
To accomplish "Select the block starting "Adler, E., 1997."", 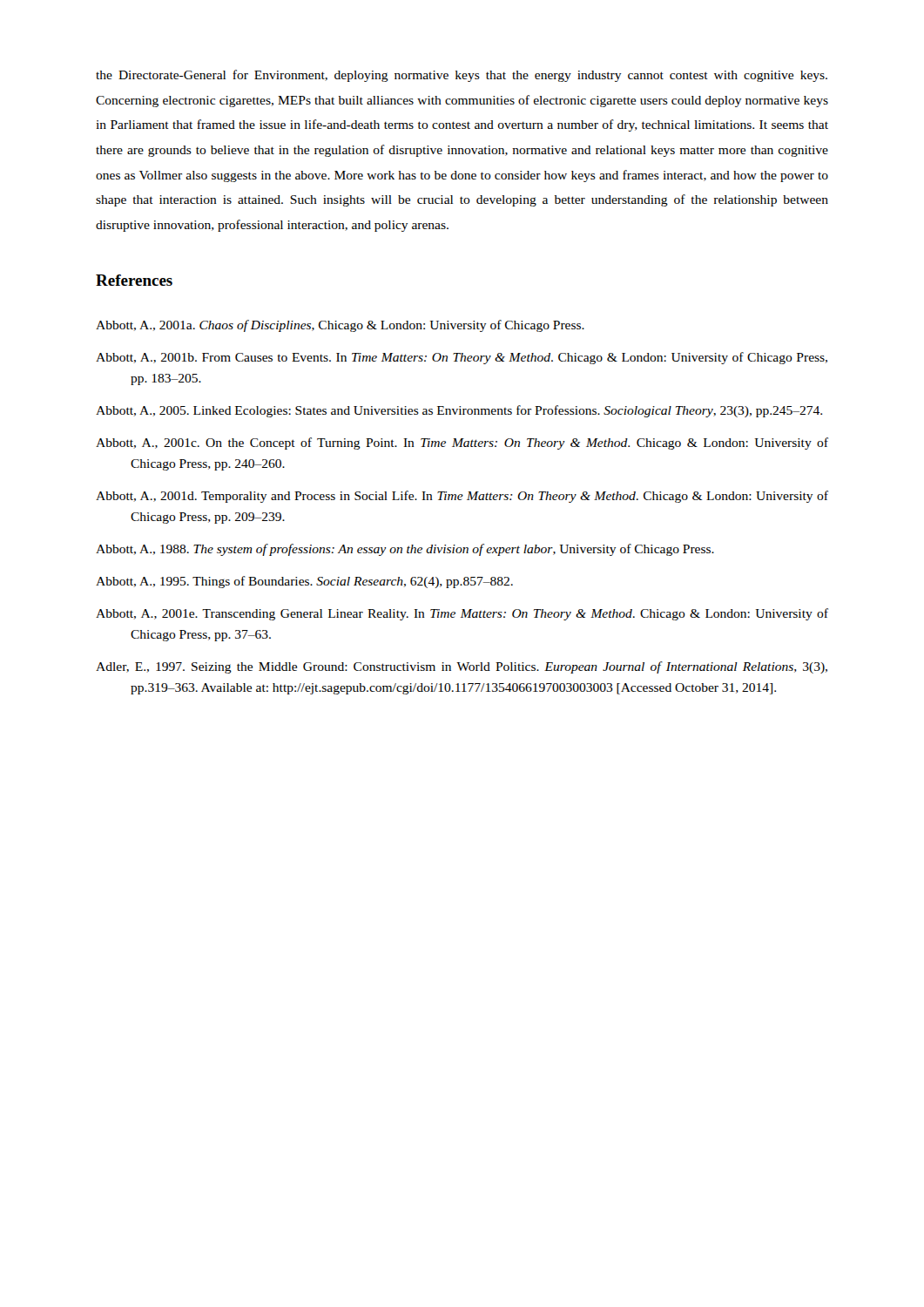I will pyautogui.click(x=462, y=677).
